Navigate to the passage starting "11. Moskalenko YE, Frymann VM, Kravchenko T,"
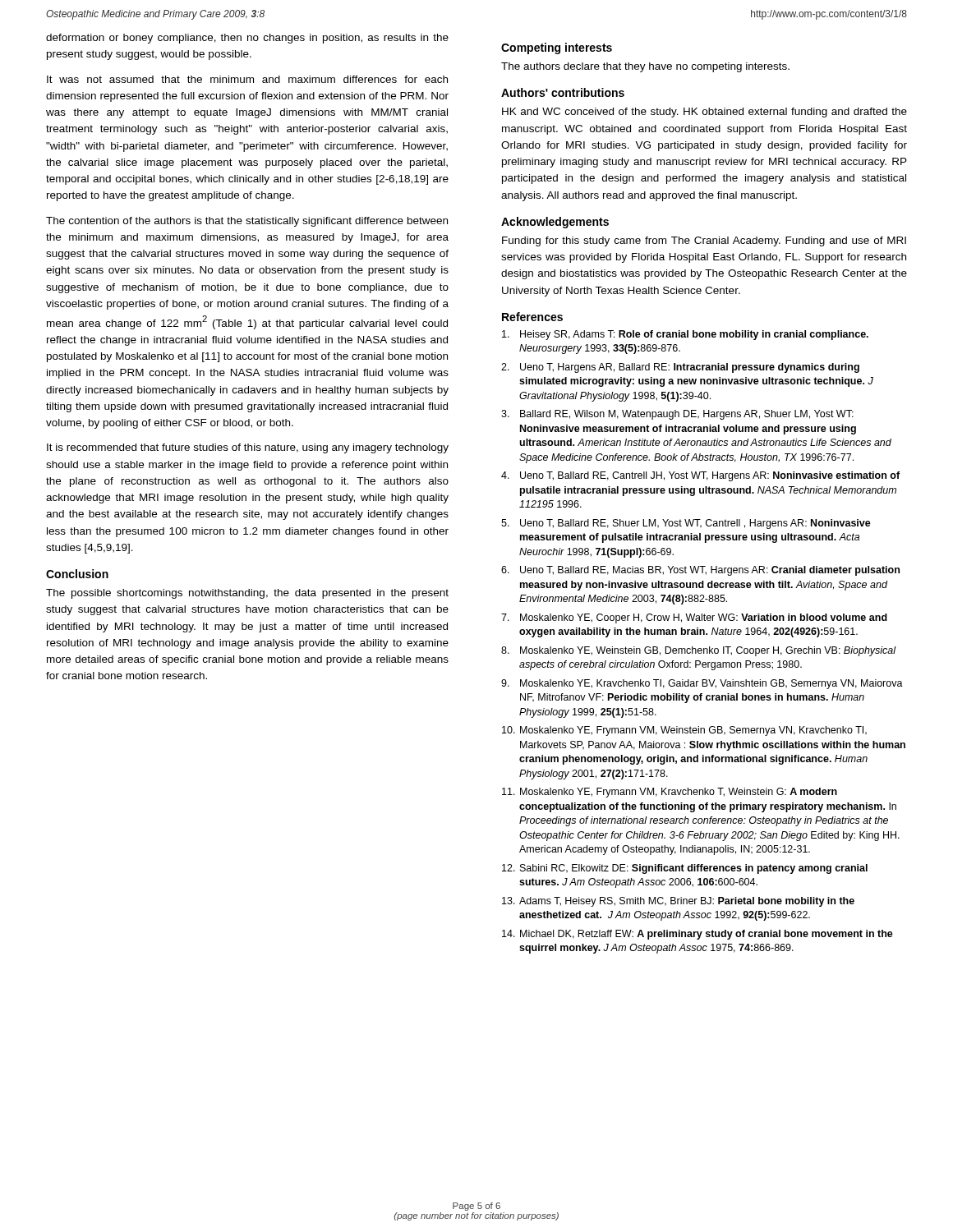The image size is (953, 1232). [x=704, y=821]
